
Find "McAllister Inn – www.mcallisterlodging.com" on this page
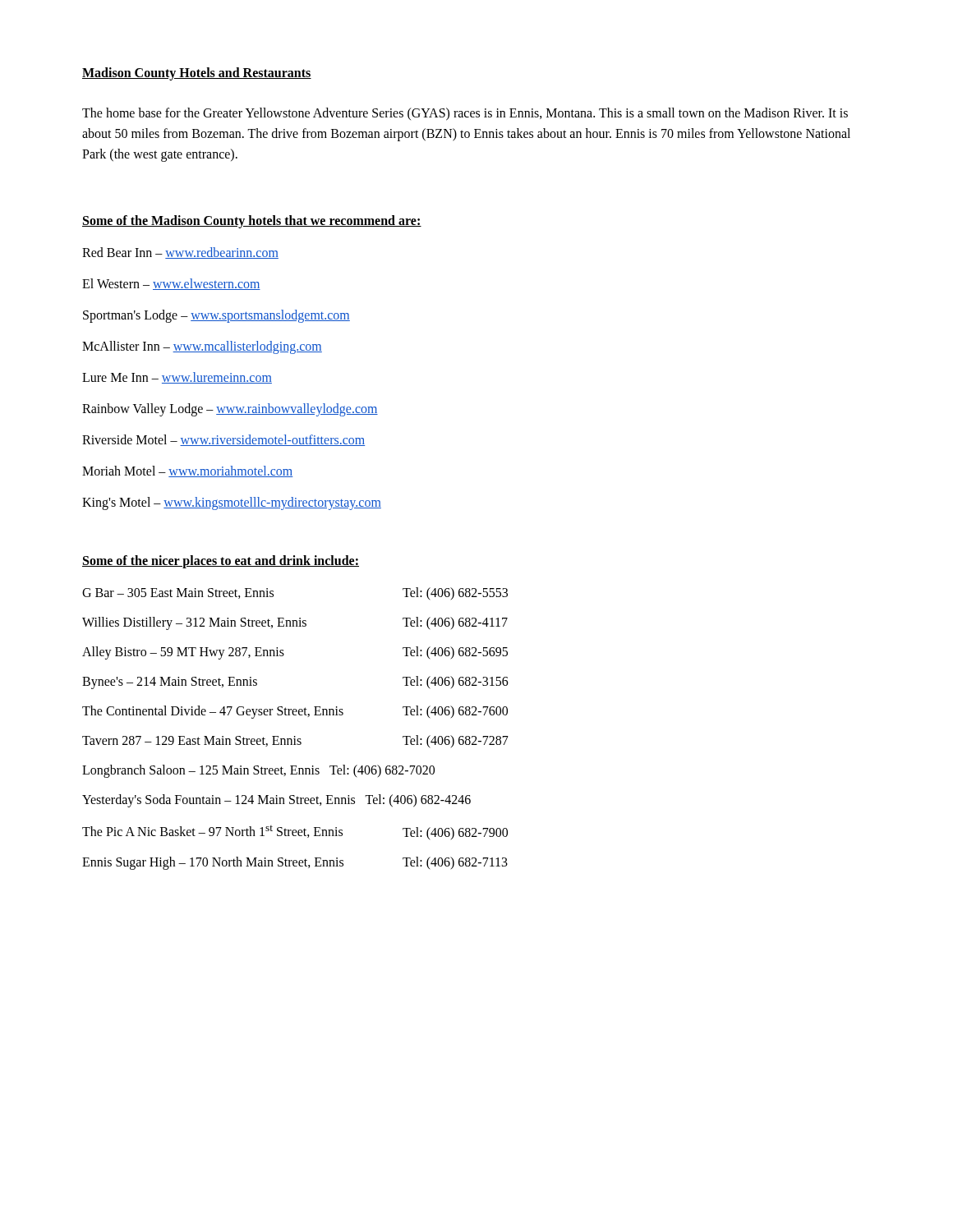point(202,346)
